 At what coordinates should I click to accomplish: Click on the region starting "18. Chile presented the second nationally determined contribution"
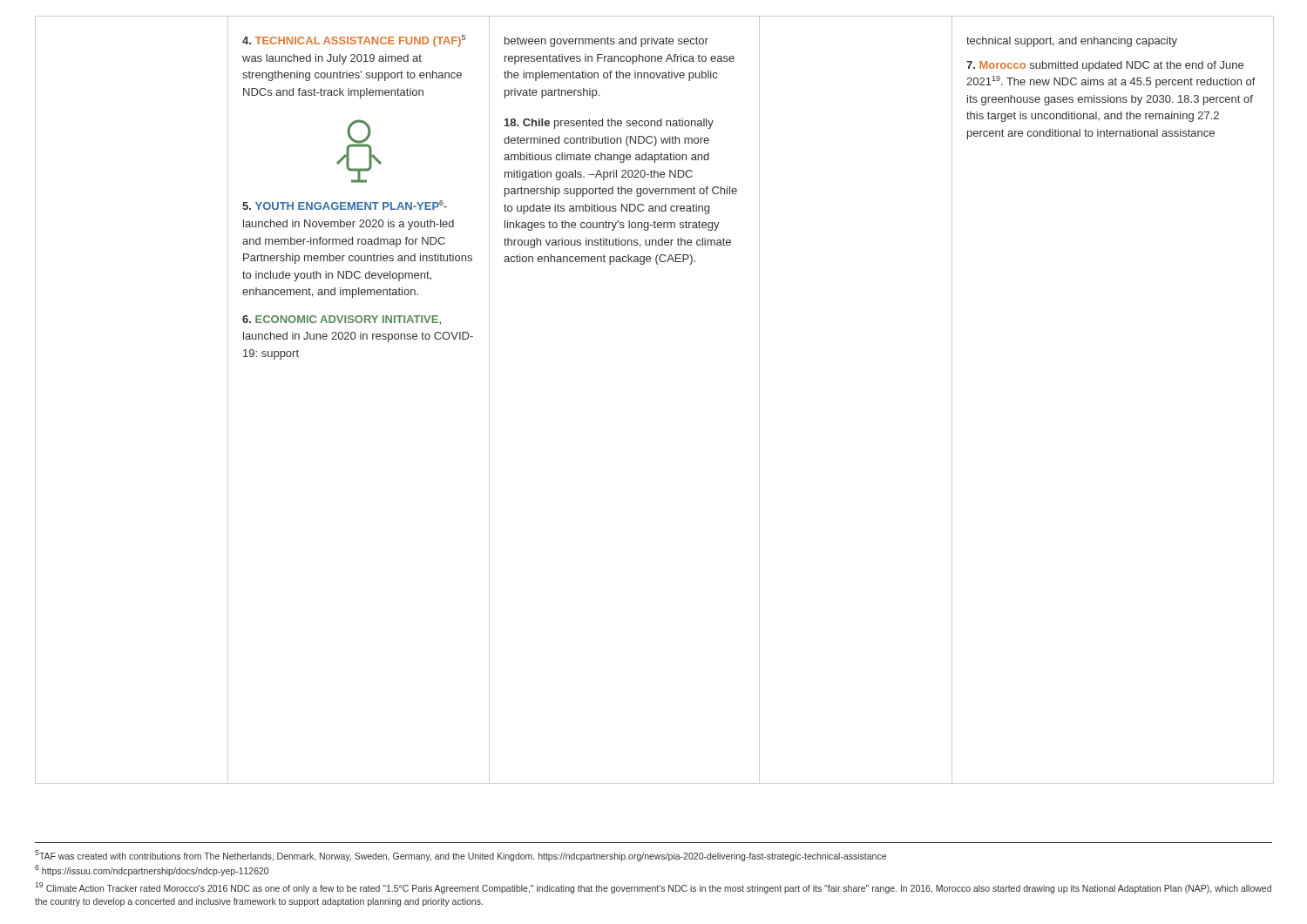(620, 190)
